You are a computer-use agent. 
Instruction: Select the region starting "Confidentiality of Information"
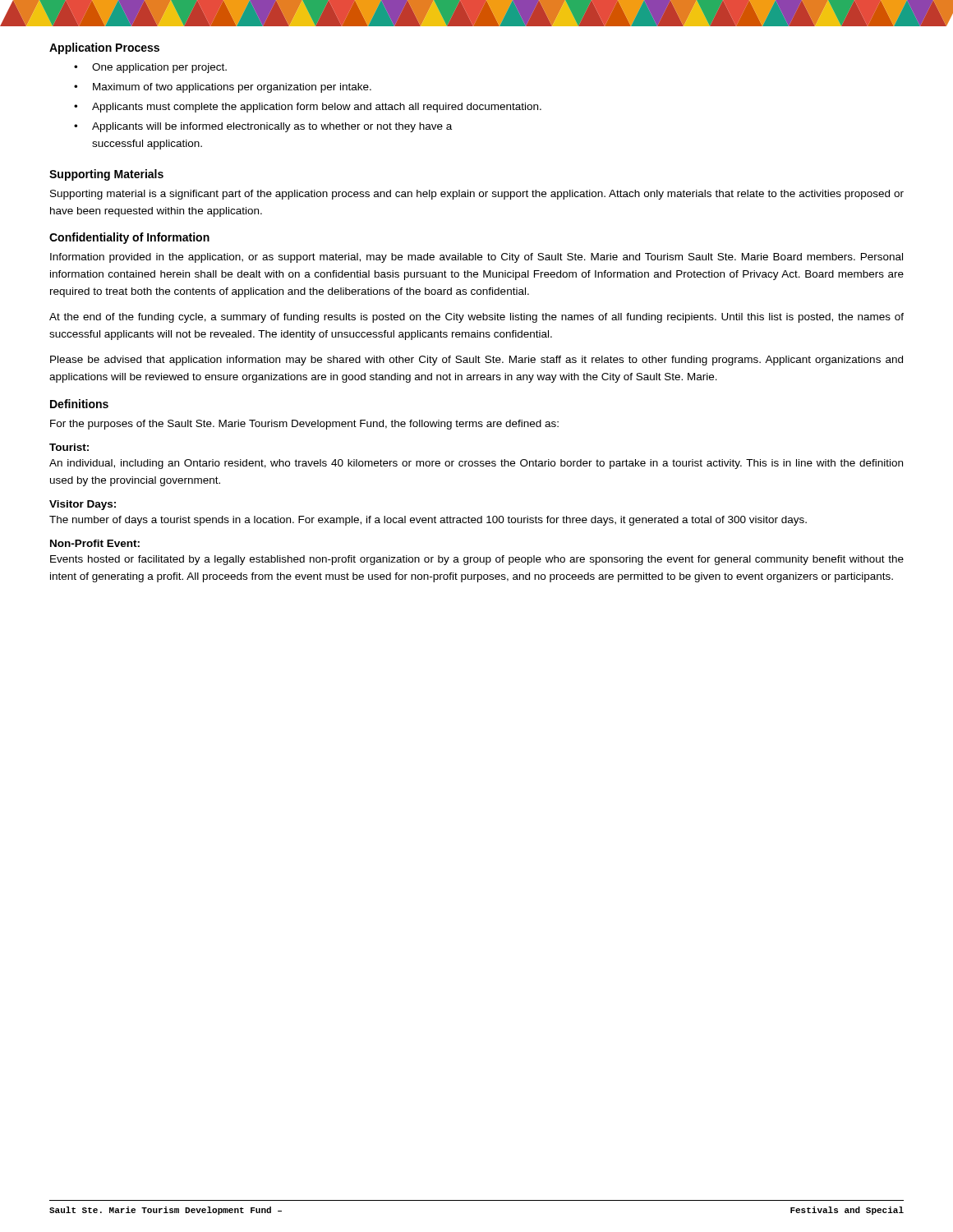(x=129, y=238)
